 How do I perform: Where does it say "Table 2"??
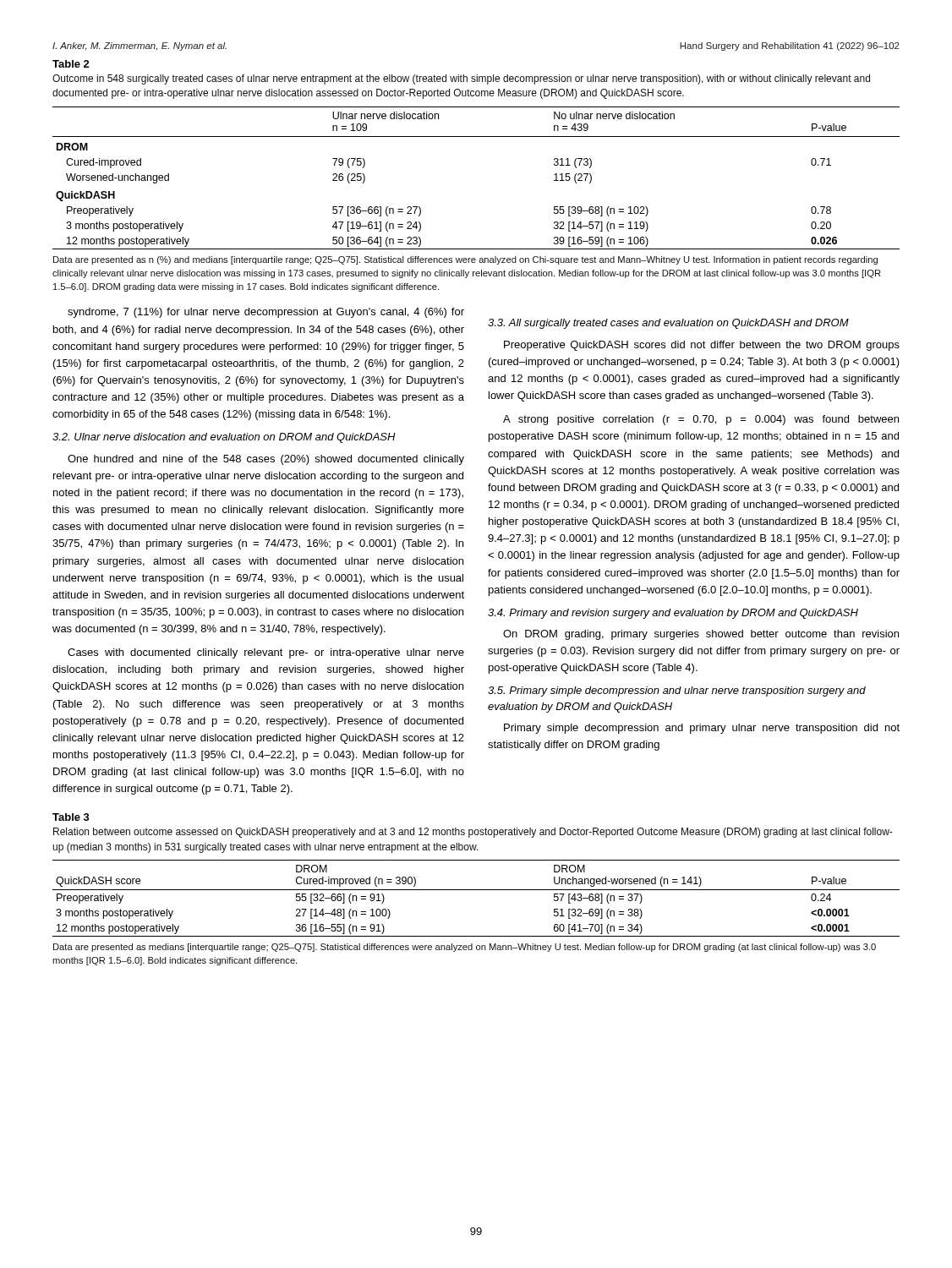[x=71, y=64]
